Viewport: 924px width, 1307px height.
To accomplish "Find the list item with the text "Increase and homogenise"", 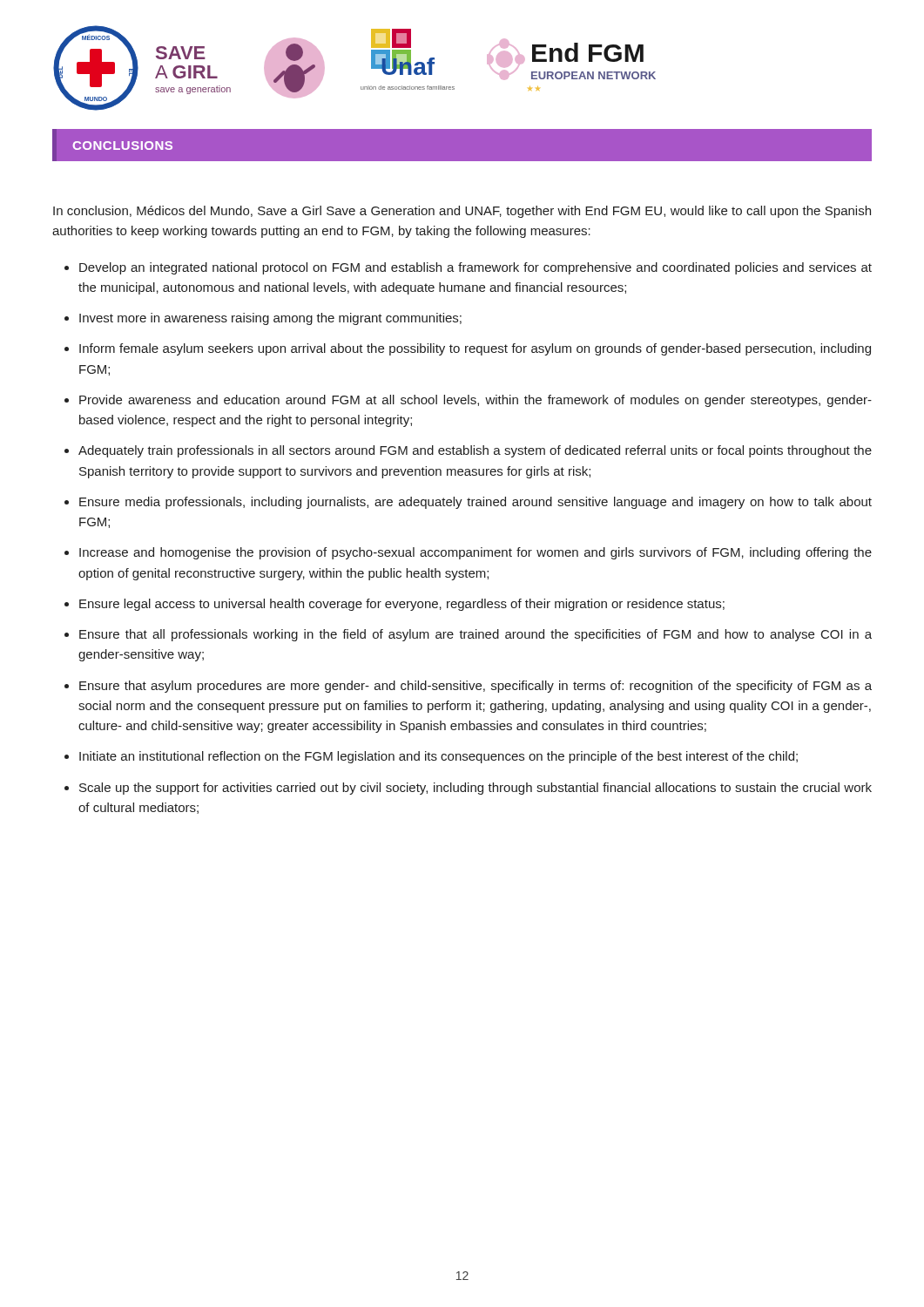I will 475,562.
